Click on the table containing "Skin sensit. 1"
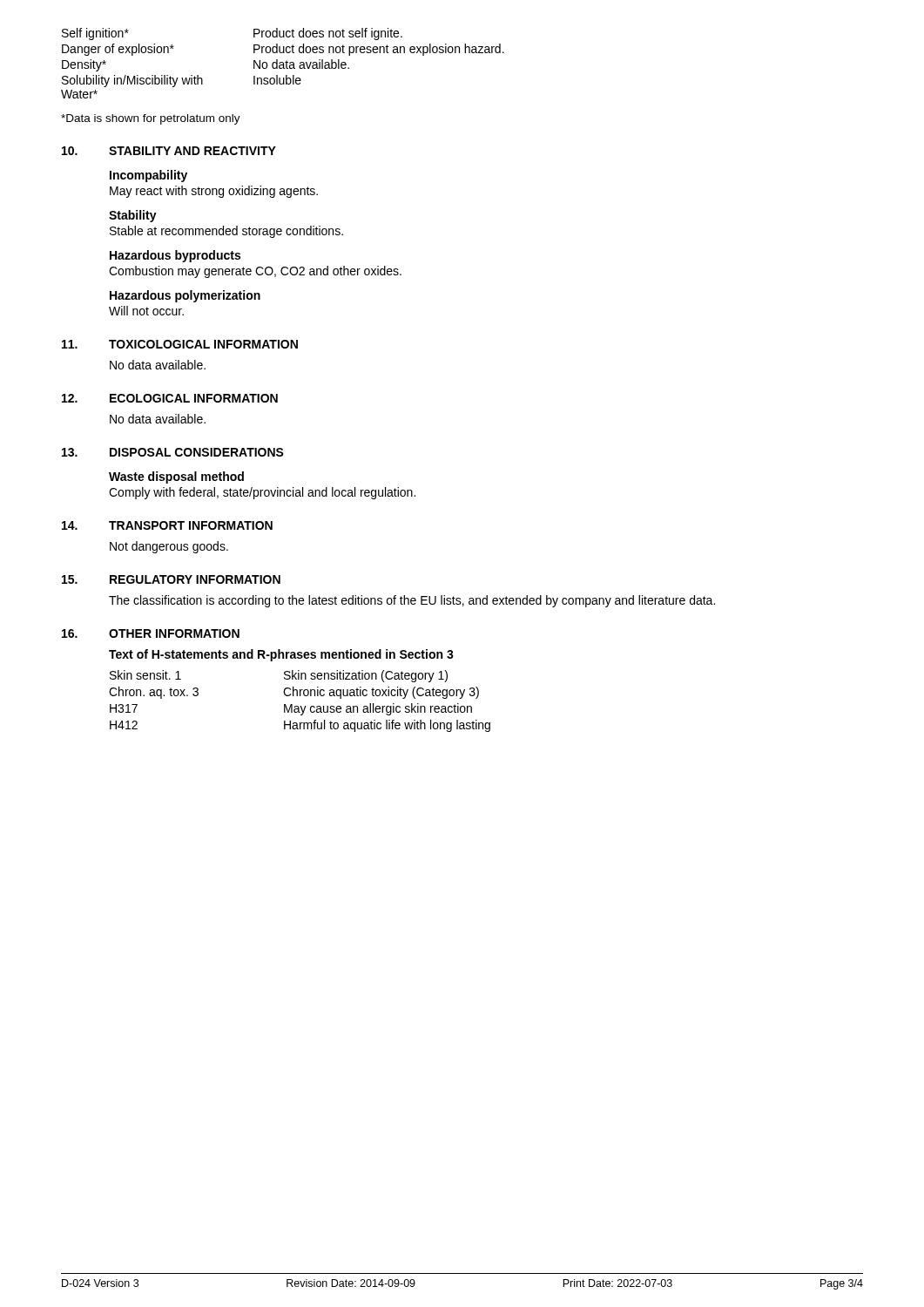The width and height of the screenshot is (924, 1307). tap(486, 701)
